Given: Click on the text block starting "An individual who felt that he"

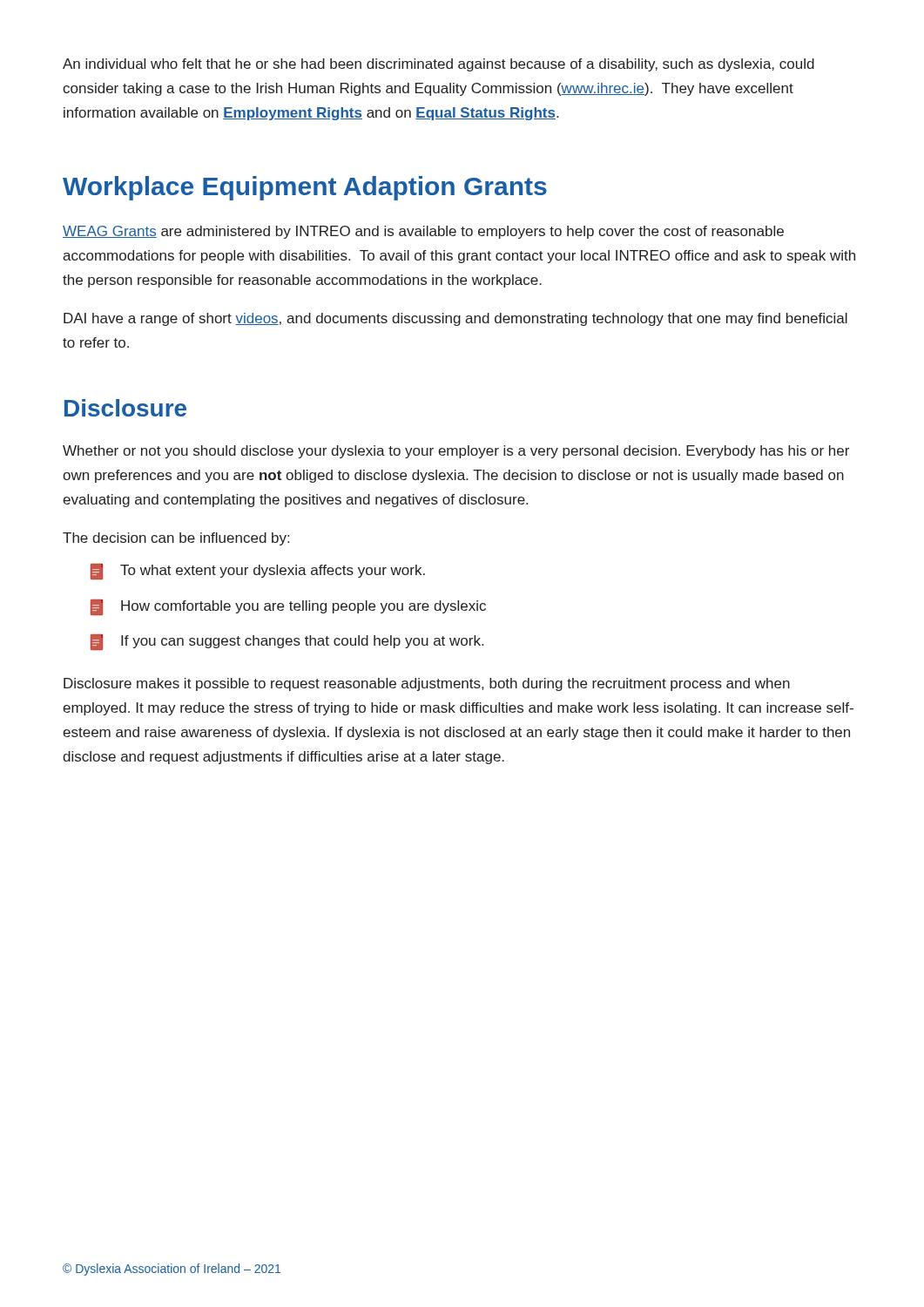Looking at the screenshot, I should 439,88.
